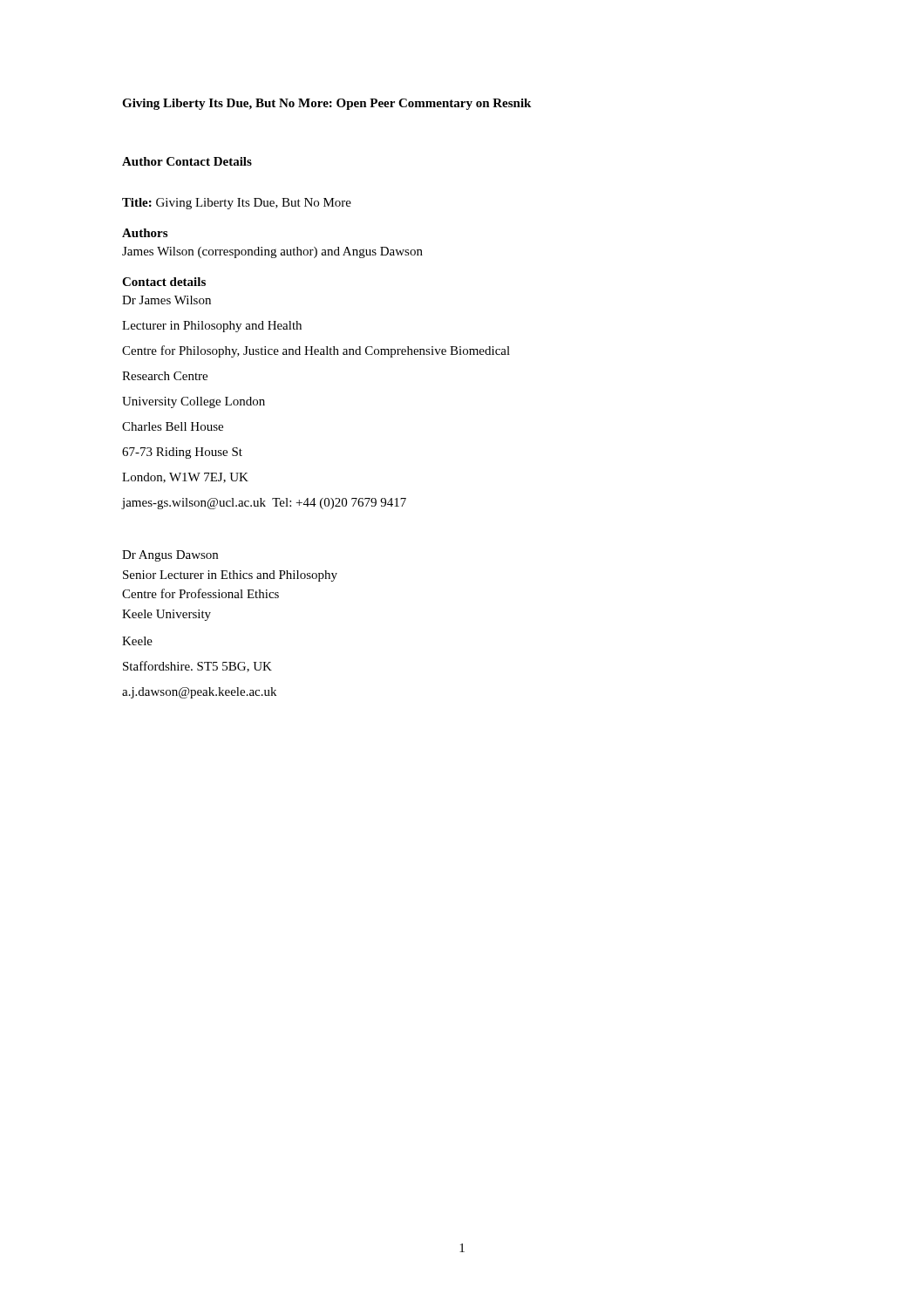Screen dimensions: 1308x924
Task: Locate the block starting "London, W1W 7EJ, UK"
Action: click(x=185, y=477)
